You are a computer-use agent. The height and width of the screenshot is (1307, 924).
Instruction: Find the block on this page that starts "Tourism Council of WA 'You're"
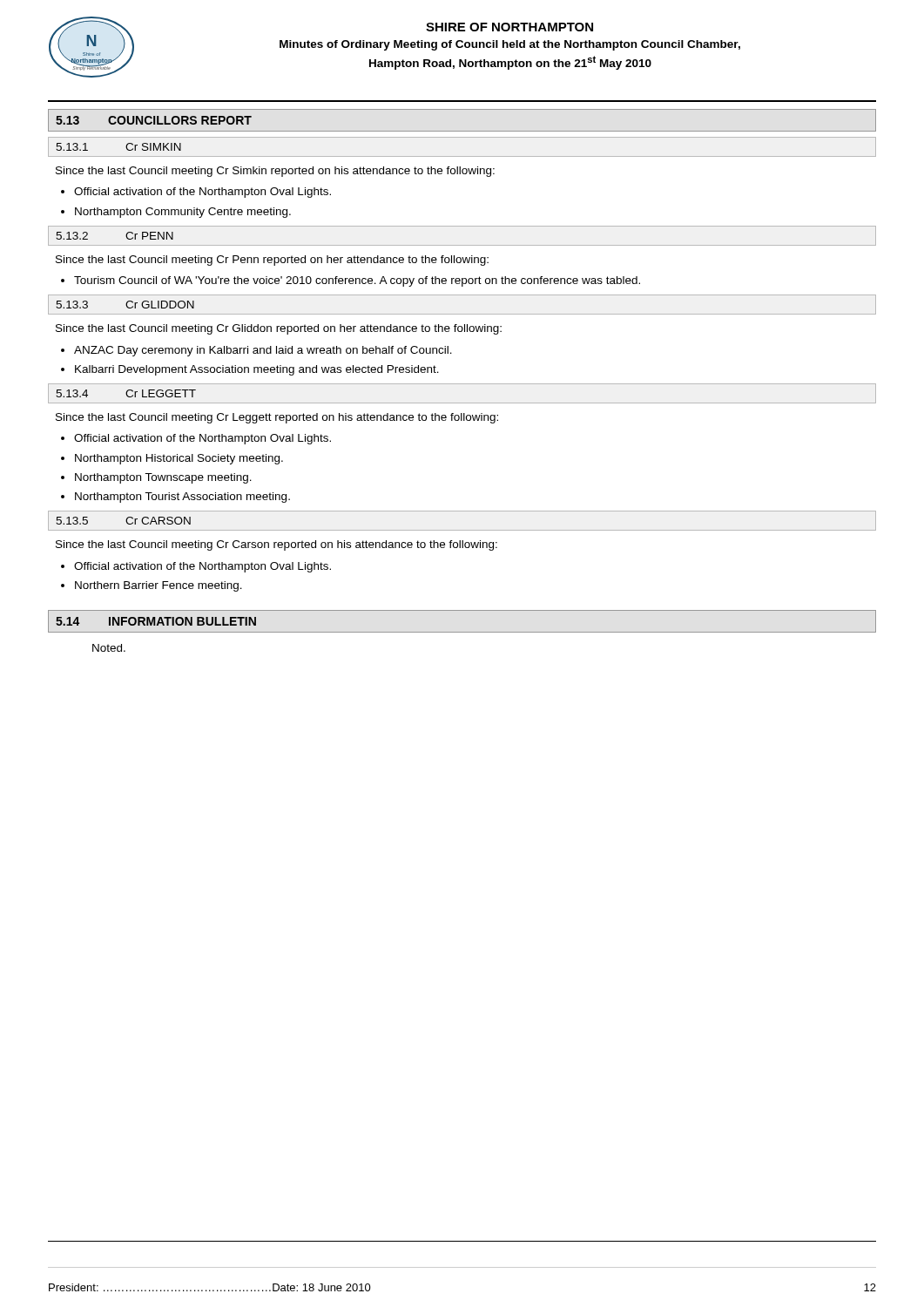click(358, 280)
